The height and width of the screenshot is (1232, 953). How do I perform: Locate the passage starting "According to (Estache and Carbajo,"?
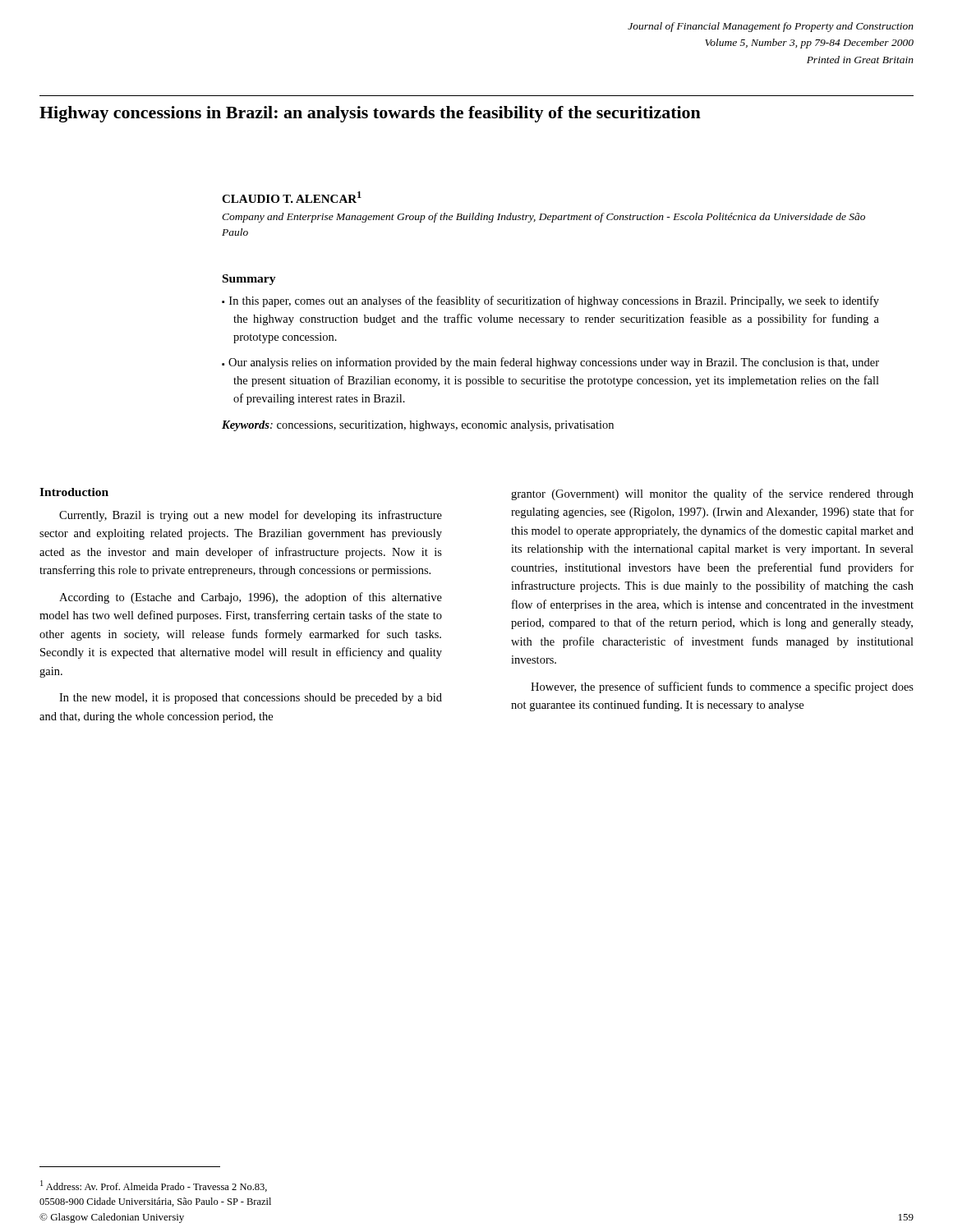pyautogui.click(x=241, y=634)
